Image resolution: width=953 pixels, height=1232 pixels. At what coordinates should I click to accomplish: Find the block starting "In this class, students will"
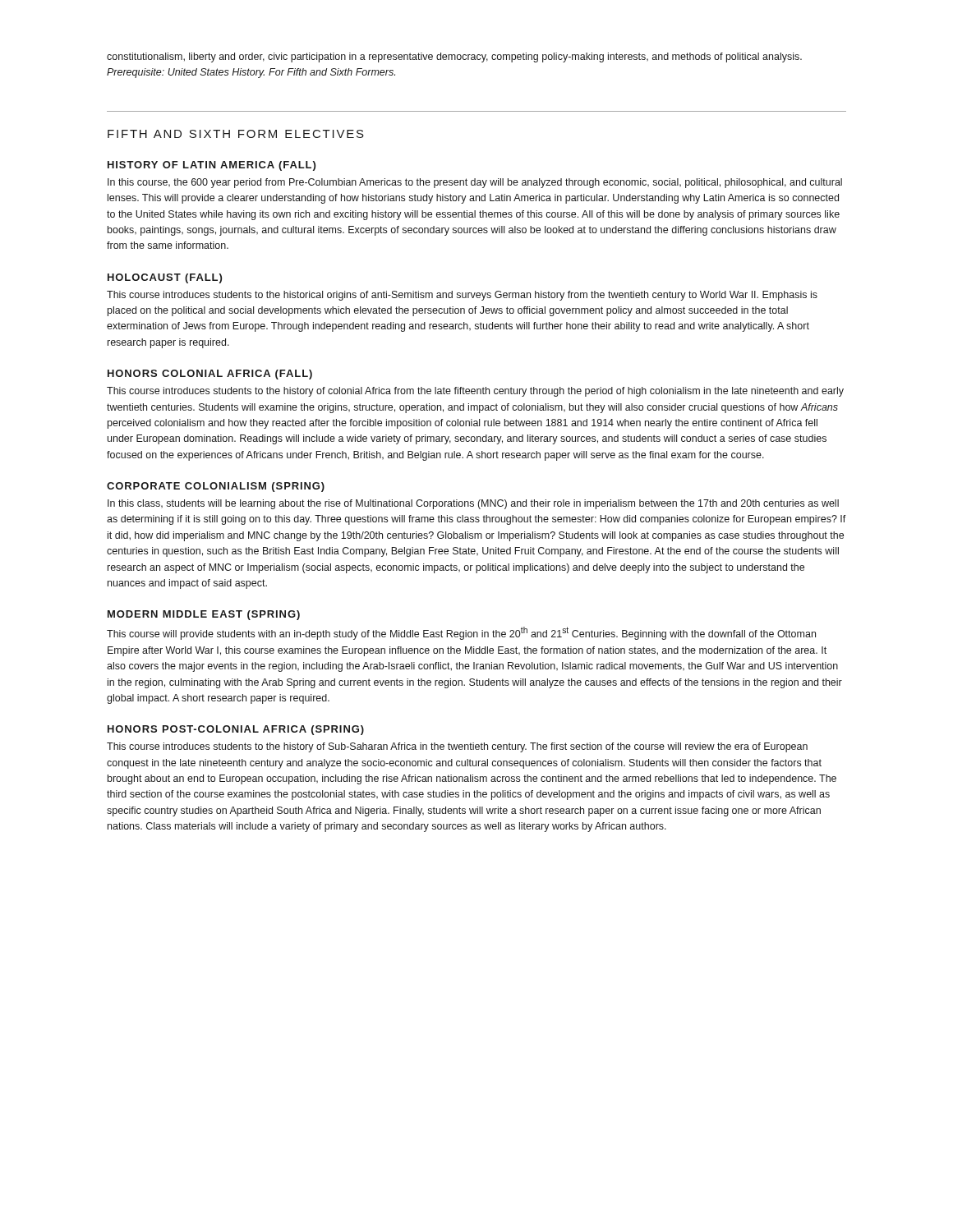(x=476, y=543)
